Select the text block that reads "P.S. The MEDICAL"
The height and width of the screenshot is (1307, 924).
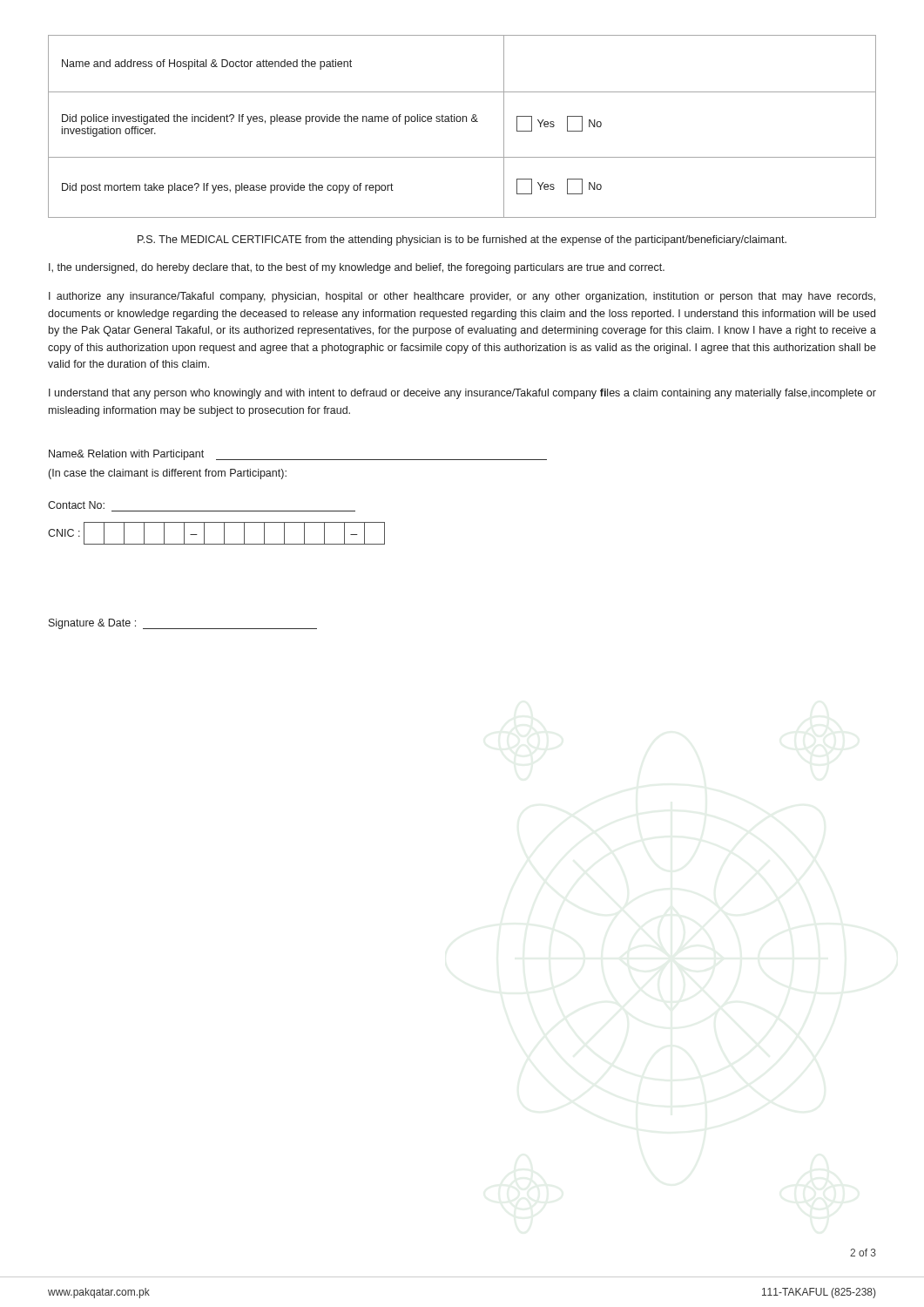pos(462,240)
